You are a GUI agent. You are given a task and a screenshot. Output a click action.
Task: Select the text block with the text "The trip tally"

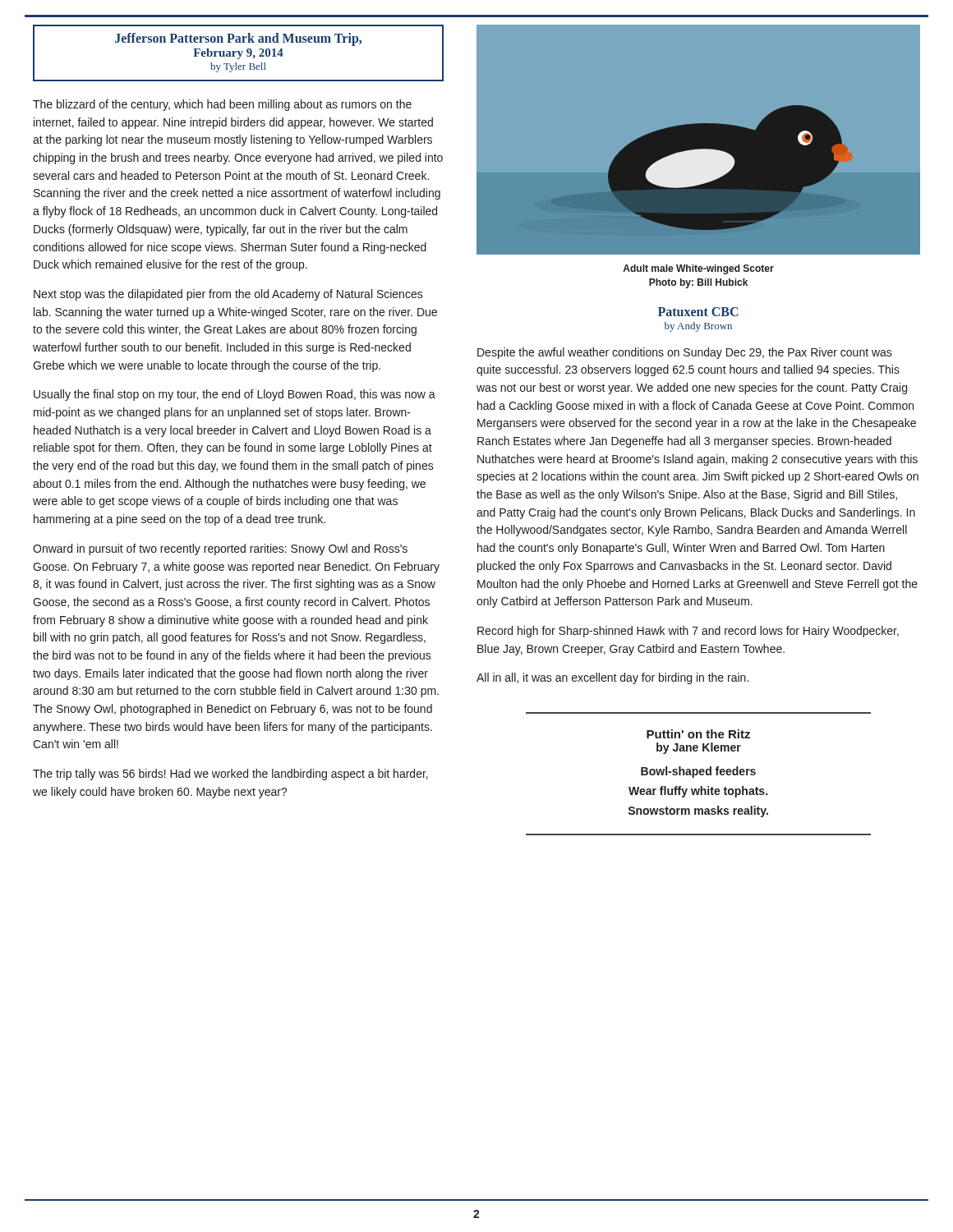click(231, 783)
